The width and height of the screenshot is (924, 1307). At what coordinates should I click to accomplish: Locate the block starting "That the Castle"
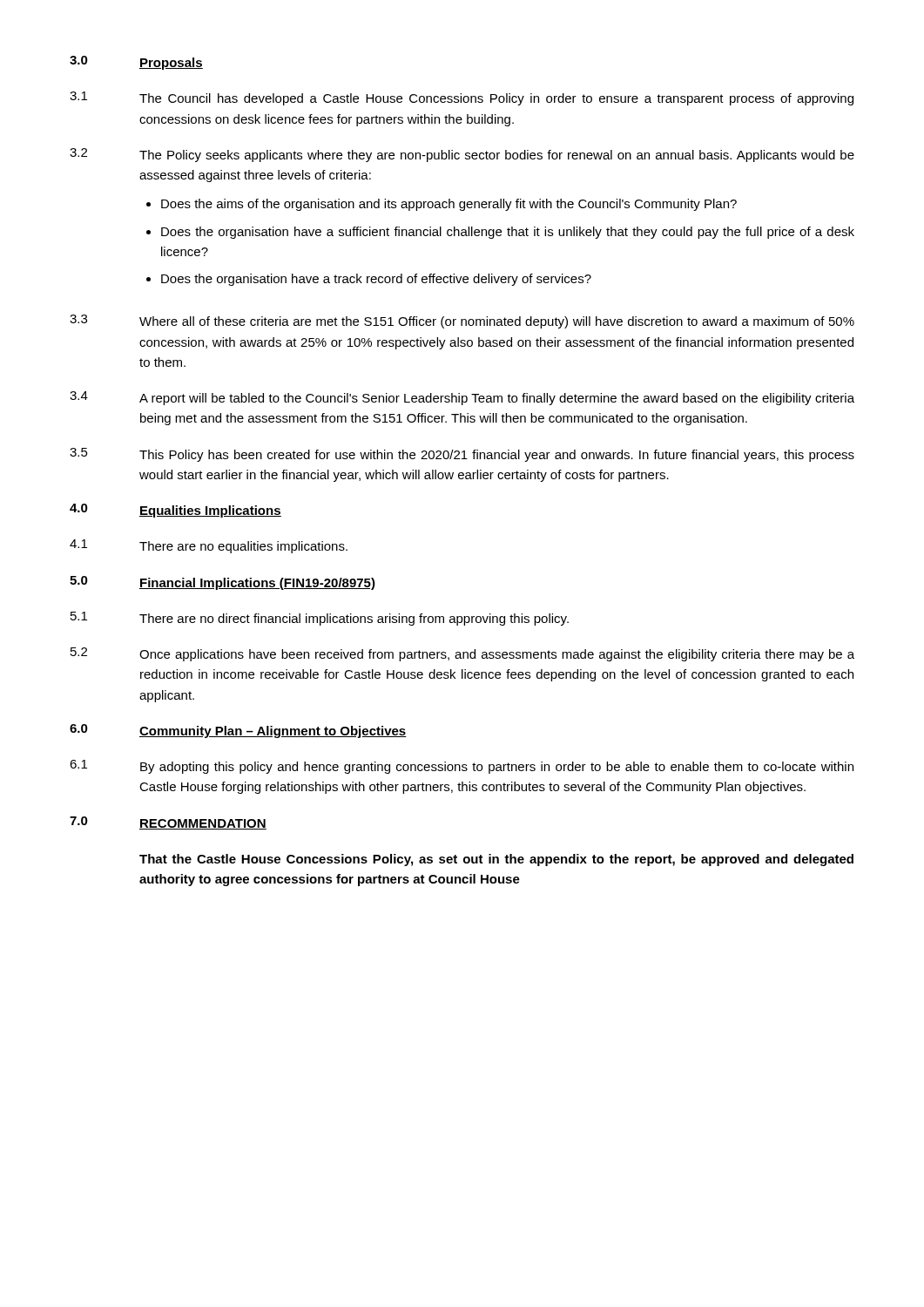497,869
